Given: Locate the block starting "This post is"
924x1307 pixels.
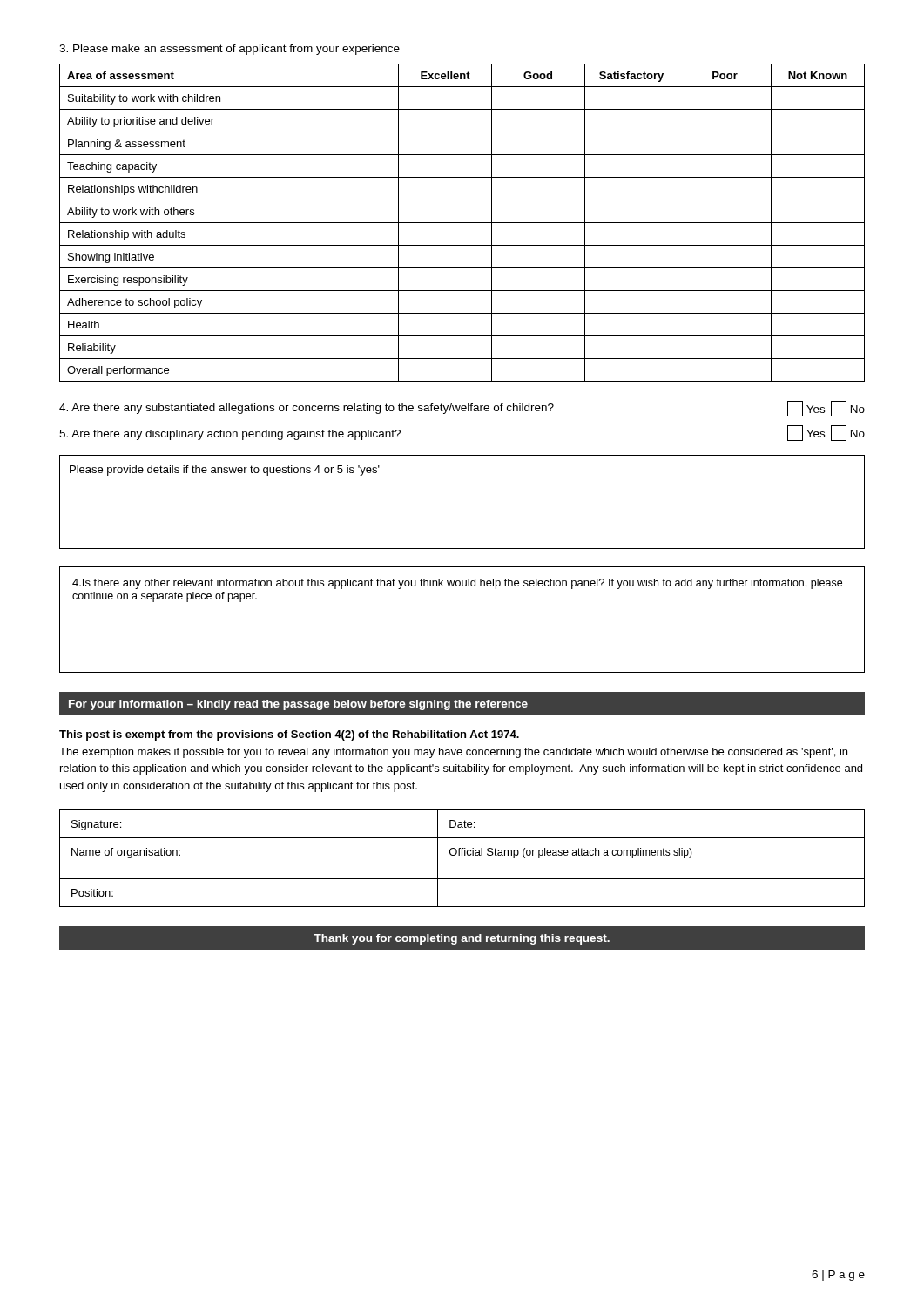Looking at the screenshot, I should [462, 760].
